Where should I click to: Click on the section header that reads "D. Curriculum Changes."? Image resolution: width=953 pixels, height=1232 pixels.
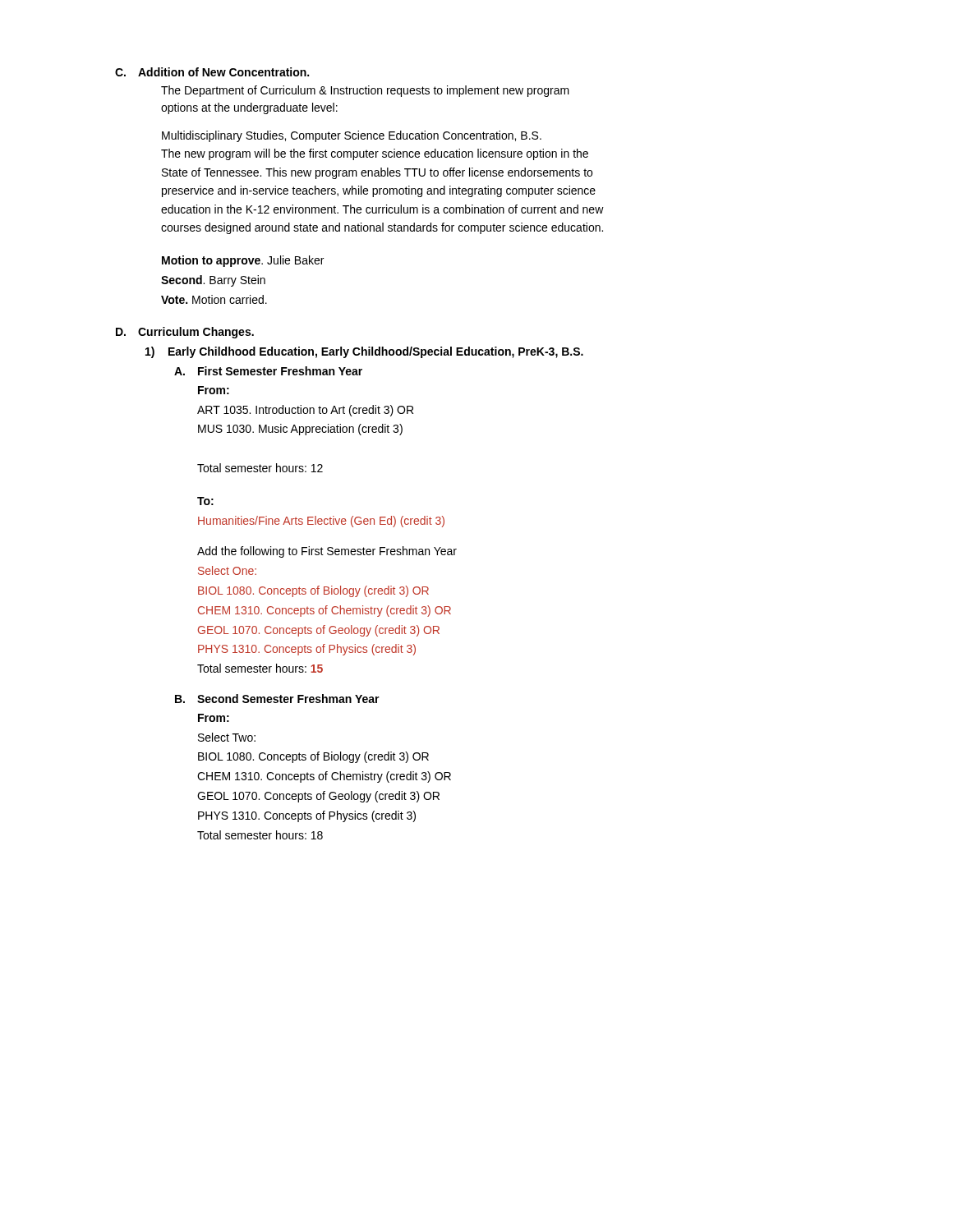[185, 332]
